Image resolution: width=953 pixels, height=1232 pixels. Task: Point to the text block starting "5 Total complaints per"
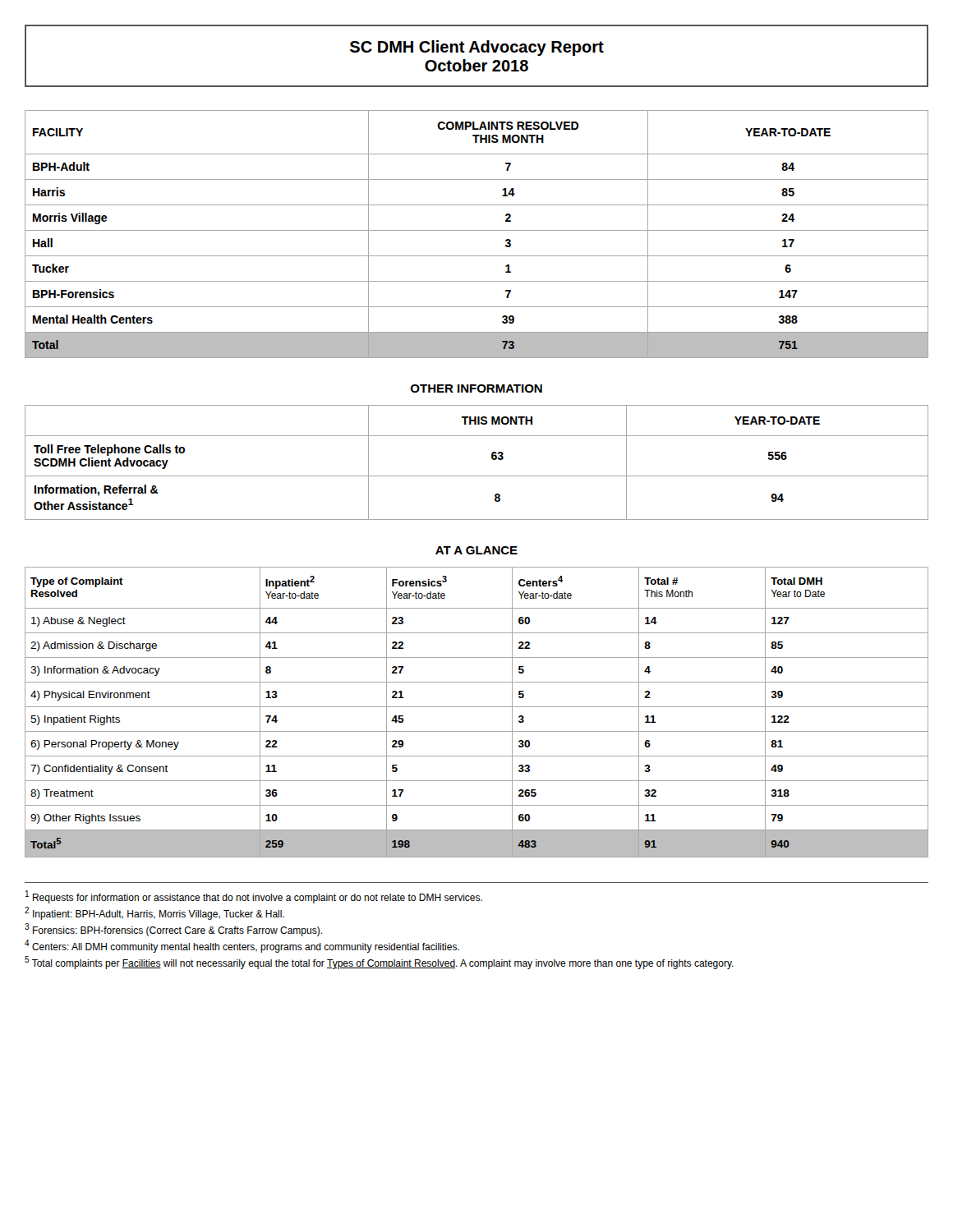pyautogui.click(x=379, y=963)
